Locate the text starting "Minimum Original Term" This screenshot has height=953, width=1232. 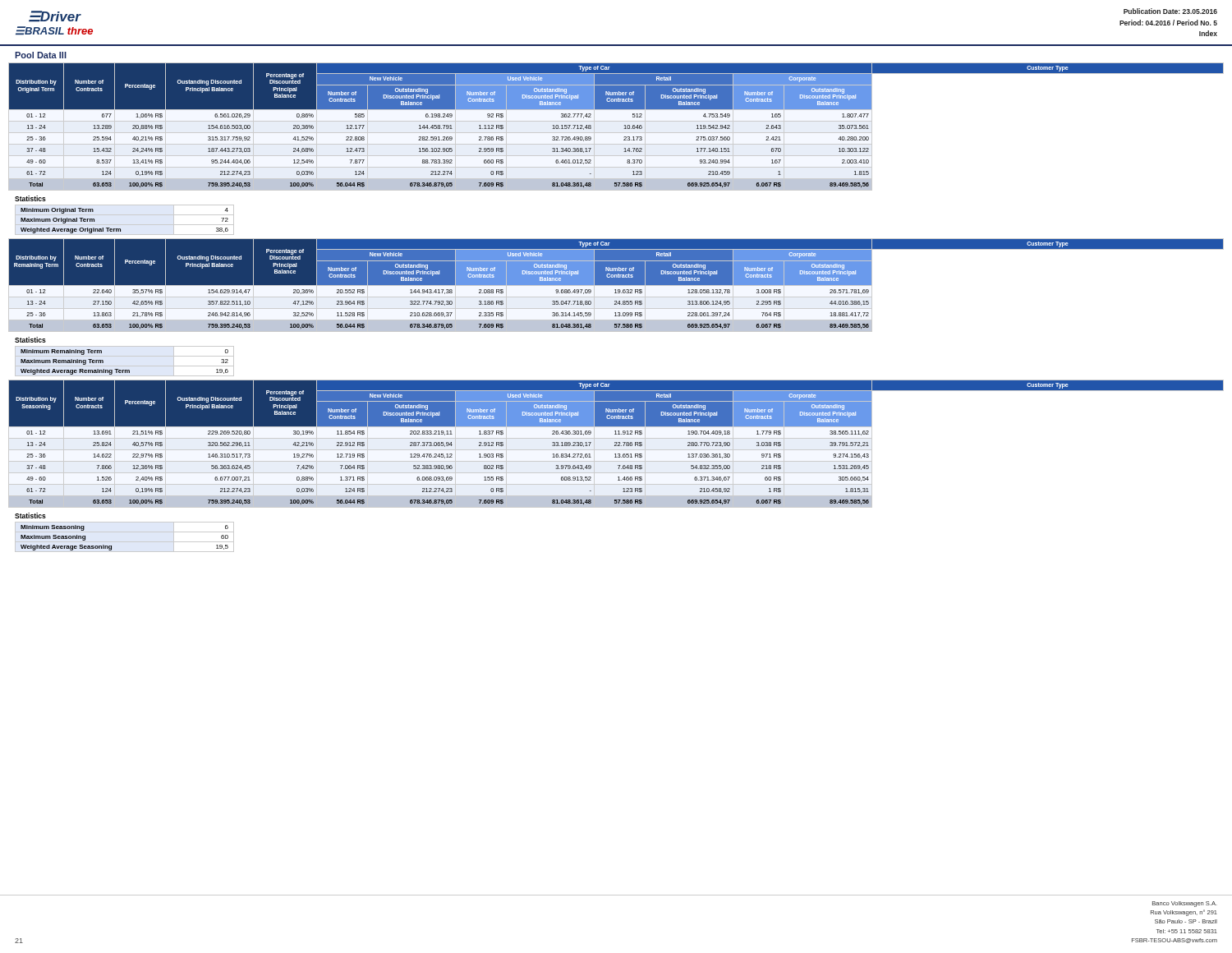57,210
